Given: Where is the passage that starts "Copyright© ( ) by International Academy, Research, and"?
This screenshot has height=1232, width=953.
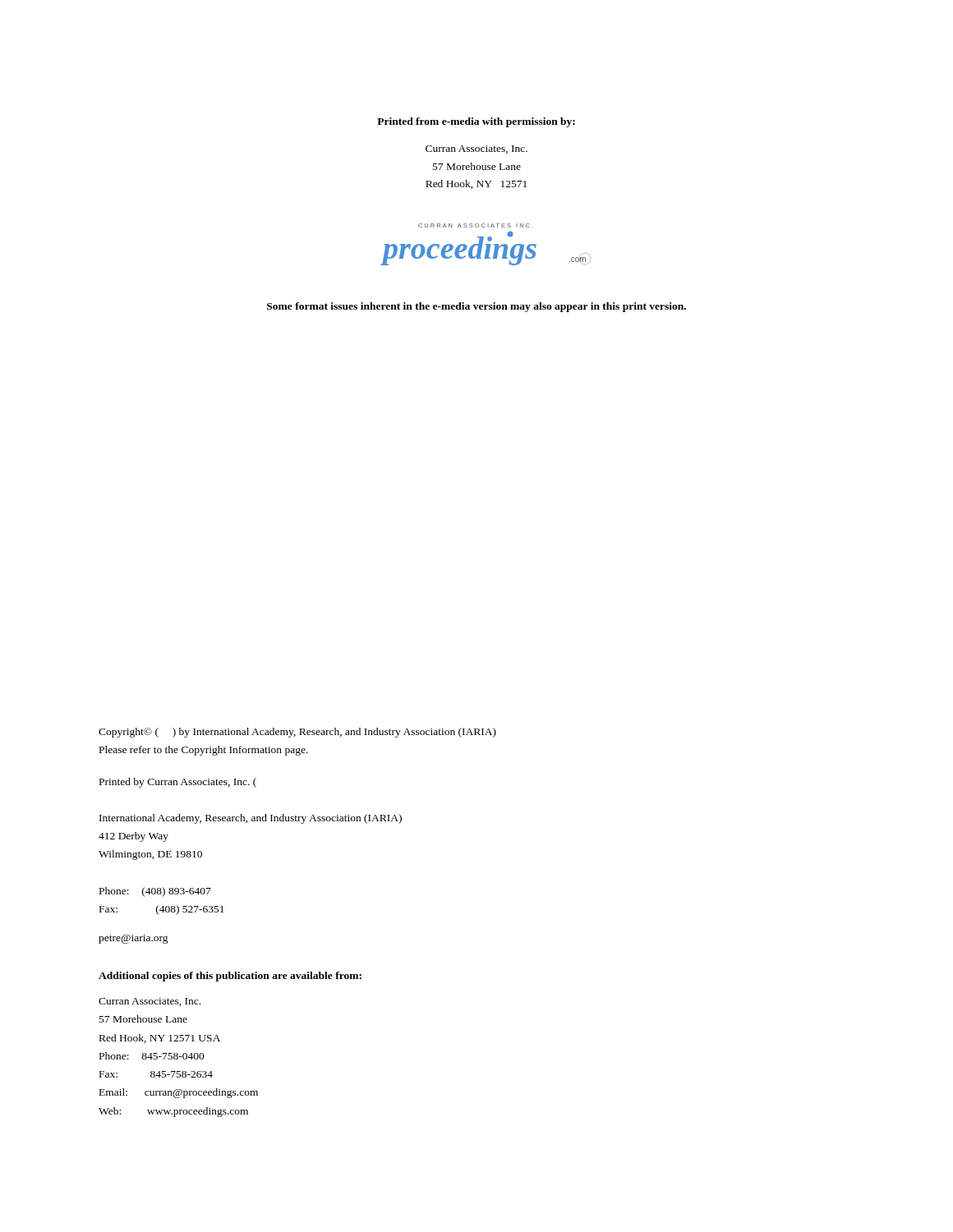Looking at the screenshot, I should pos(297,741).
